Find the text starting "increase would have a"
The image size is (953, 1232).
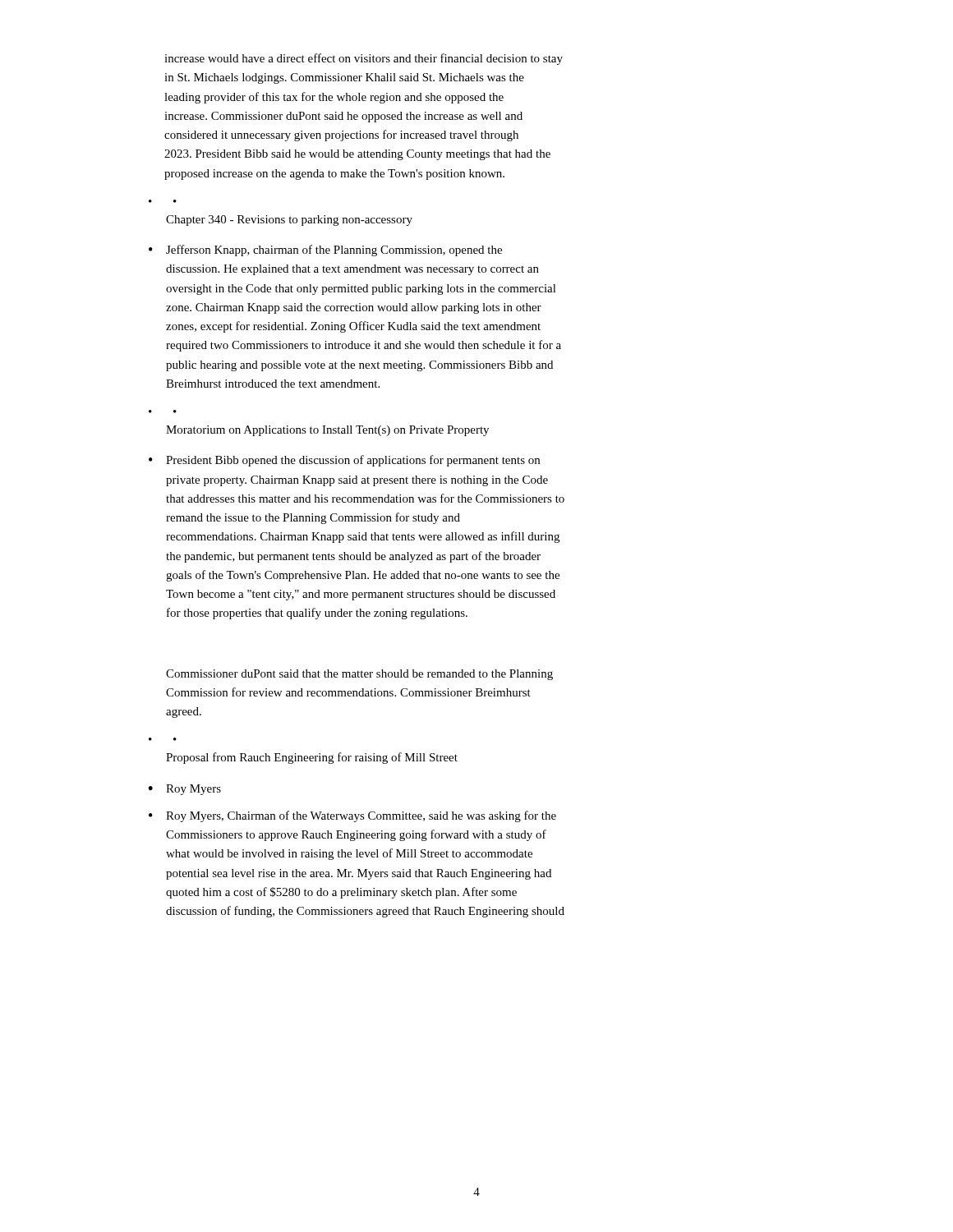click(x=364, y=116)
